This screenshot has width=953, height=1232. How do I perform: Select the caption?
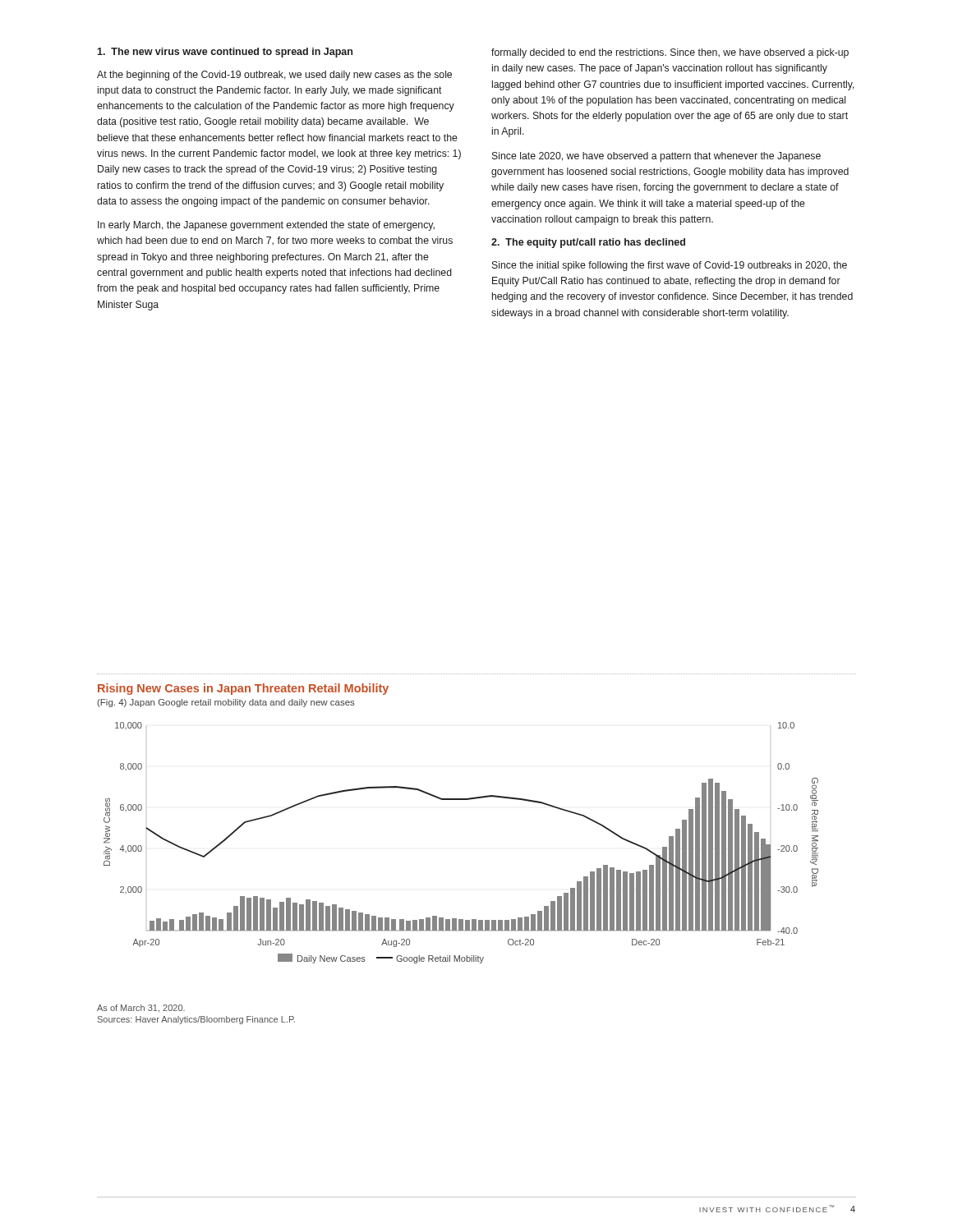(226, 702)
